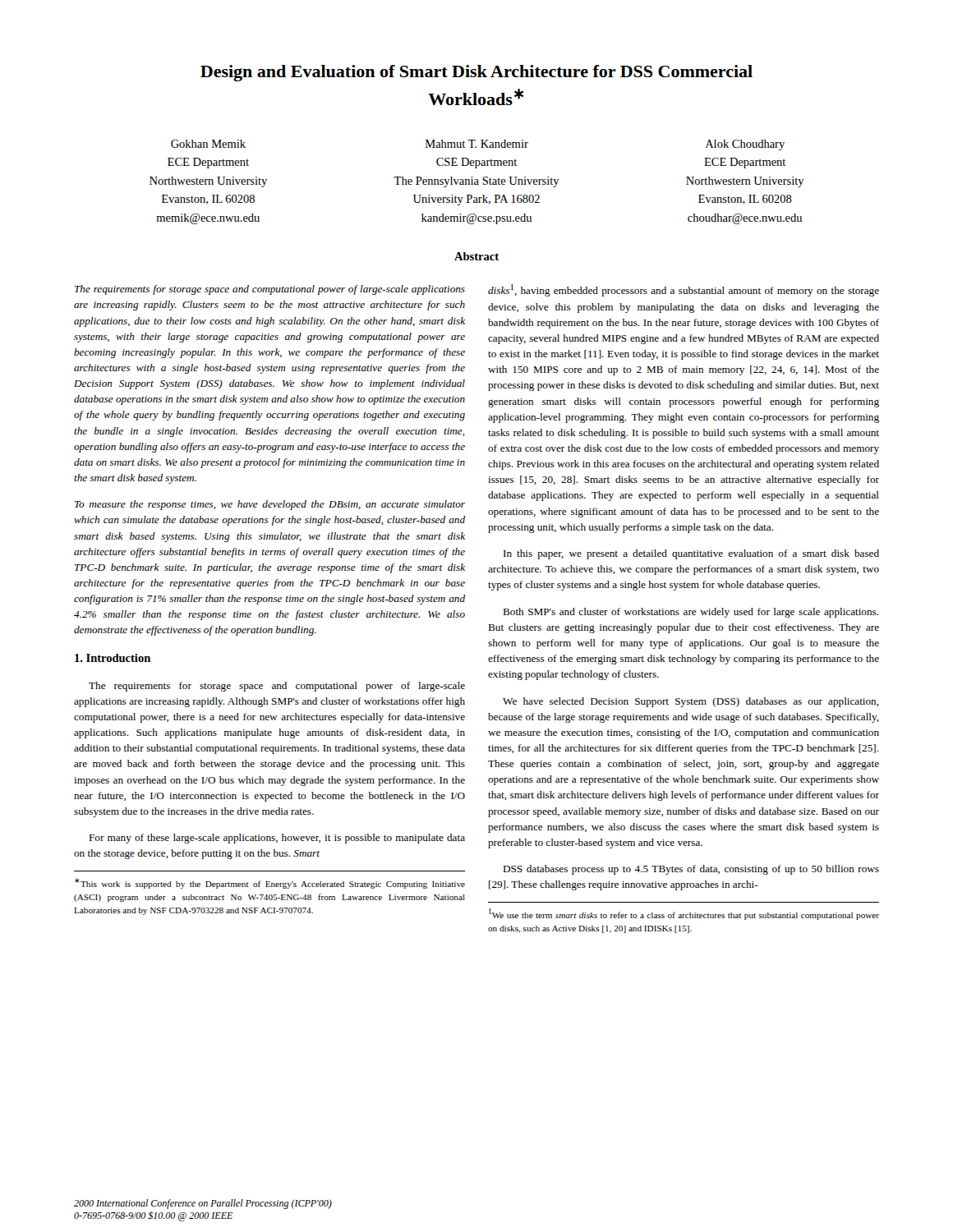Locate the block starting "Gokhan Memik ECE Department"

[x=208, y=180]
